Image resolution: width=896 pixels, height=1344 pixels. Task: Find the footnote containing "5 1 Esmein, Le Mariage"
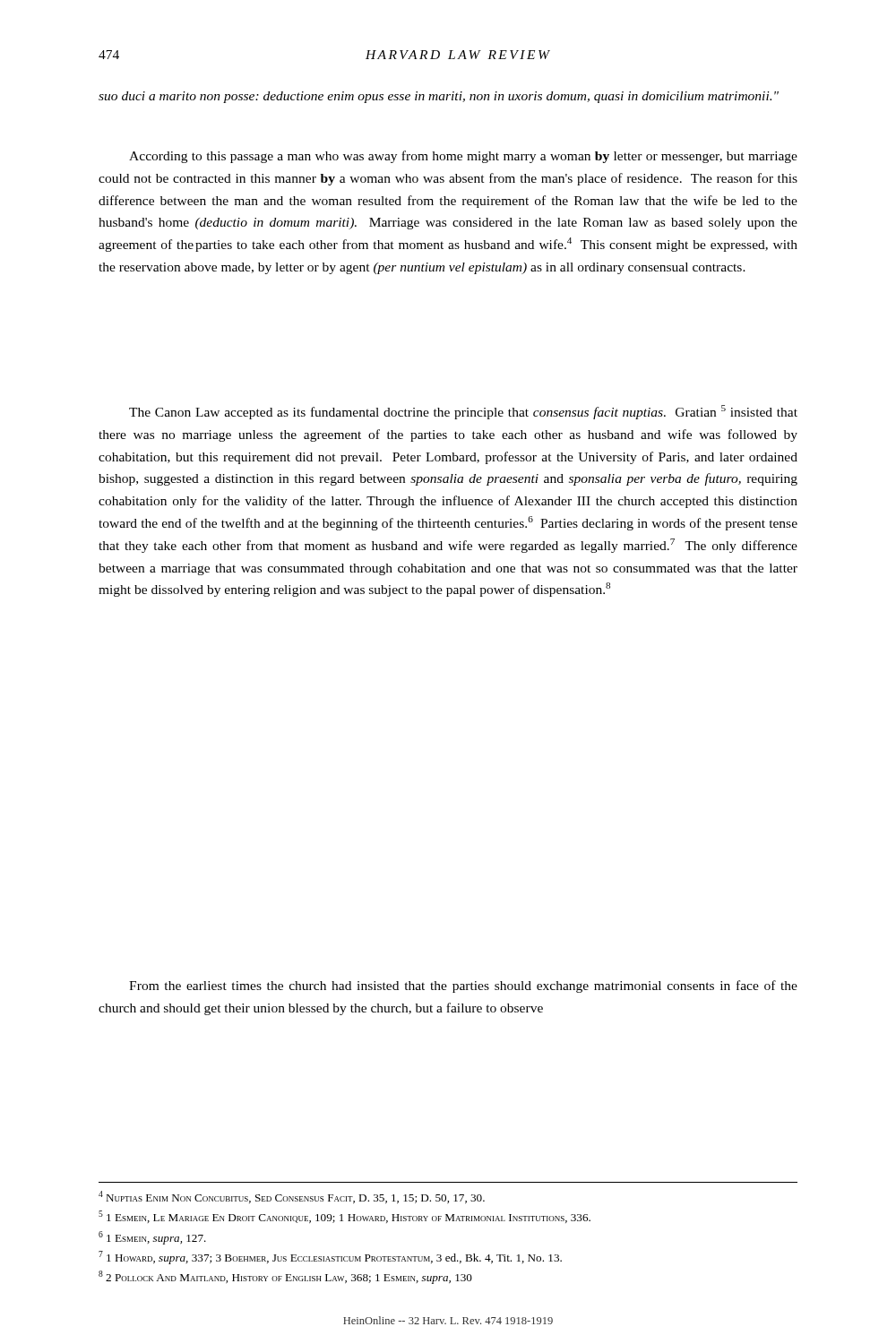(345, 1217)
